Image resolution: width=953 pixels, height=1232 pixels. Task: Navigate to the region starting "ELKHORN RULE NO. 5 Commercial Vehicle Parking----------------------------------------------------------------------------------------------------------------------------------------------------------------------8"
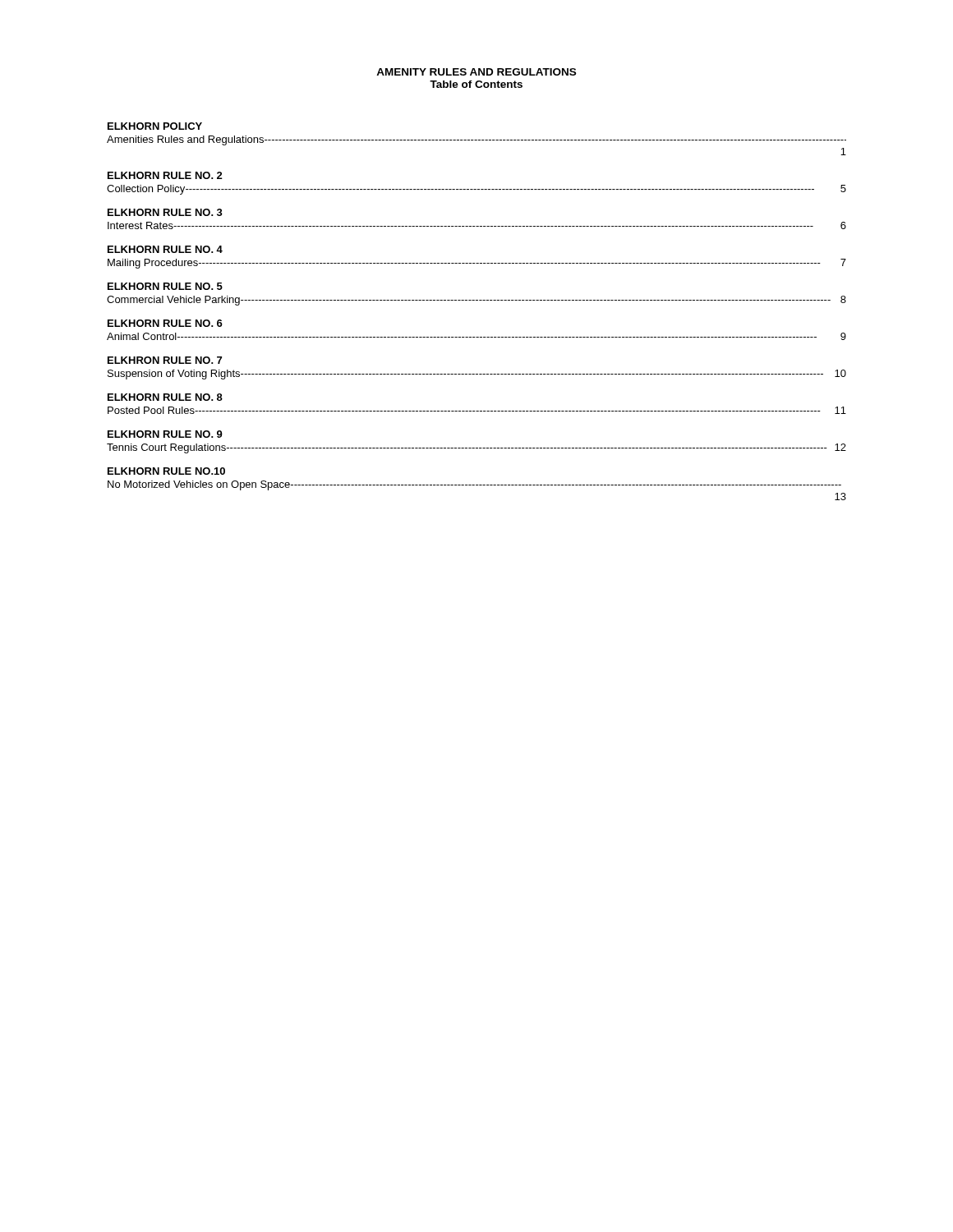(476, 293)
